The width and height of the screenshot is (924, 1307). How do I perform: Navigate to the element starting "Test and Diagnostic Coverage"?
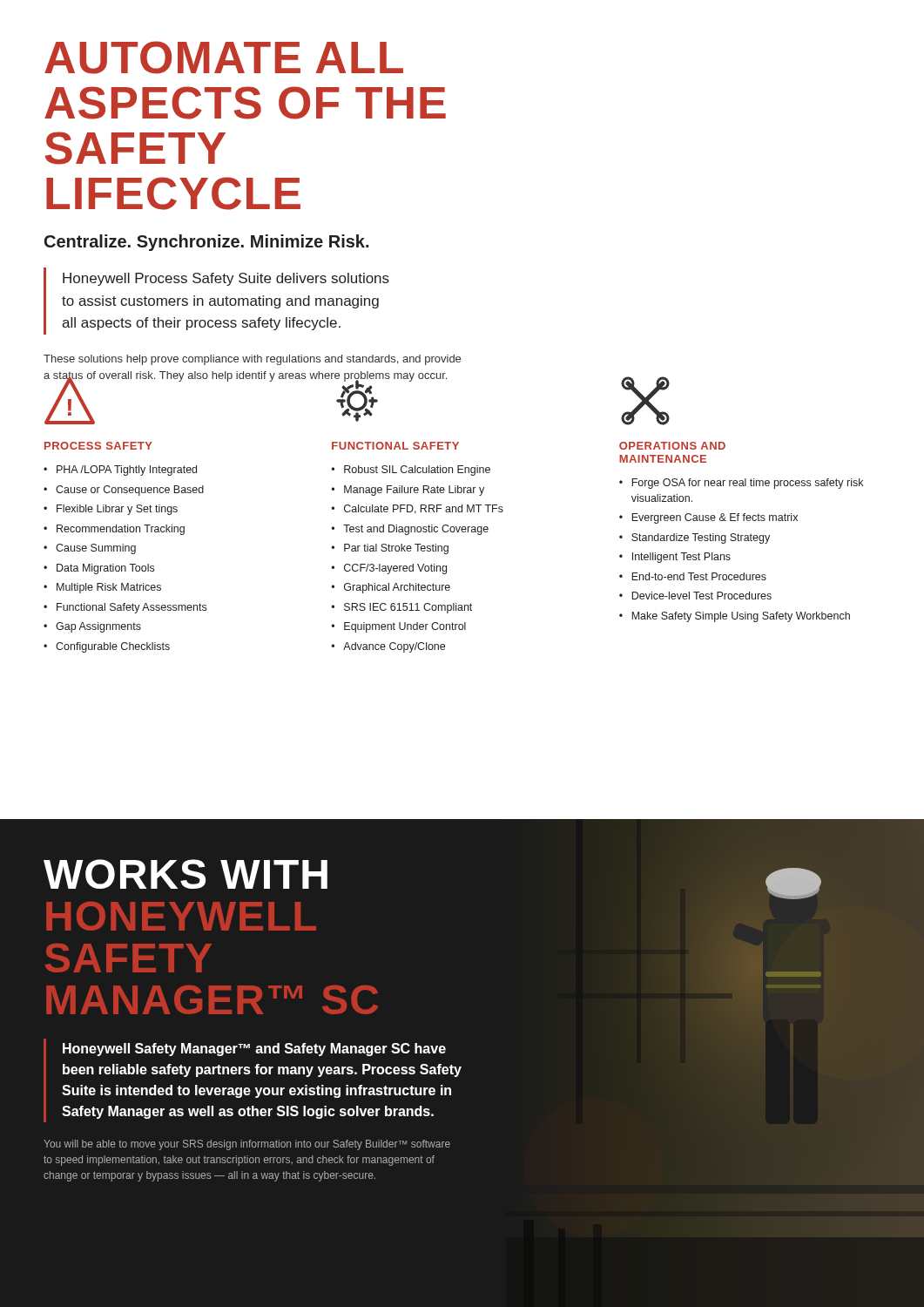click(462, 529)
